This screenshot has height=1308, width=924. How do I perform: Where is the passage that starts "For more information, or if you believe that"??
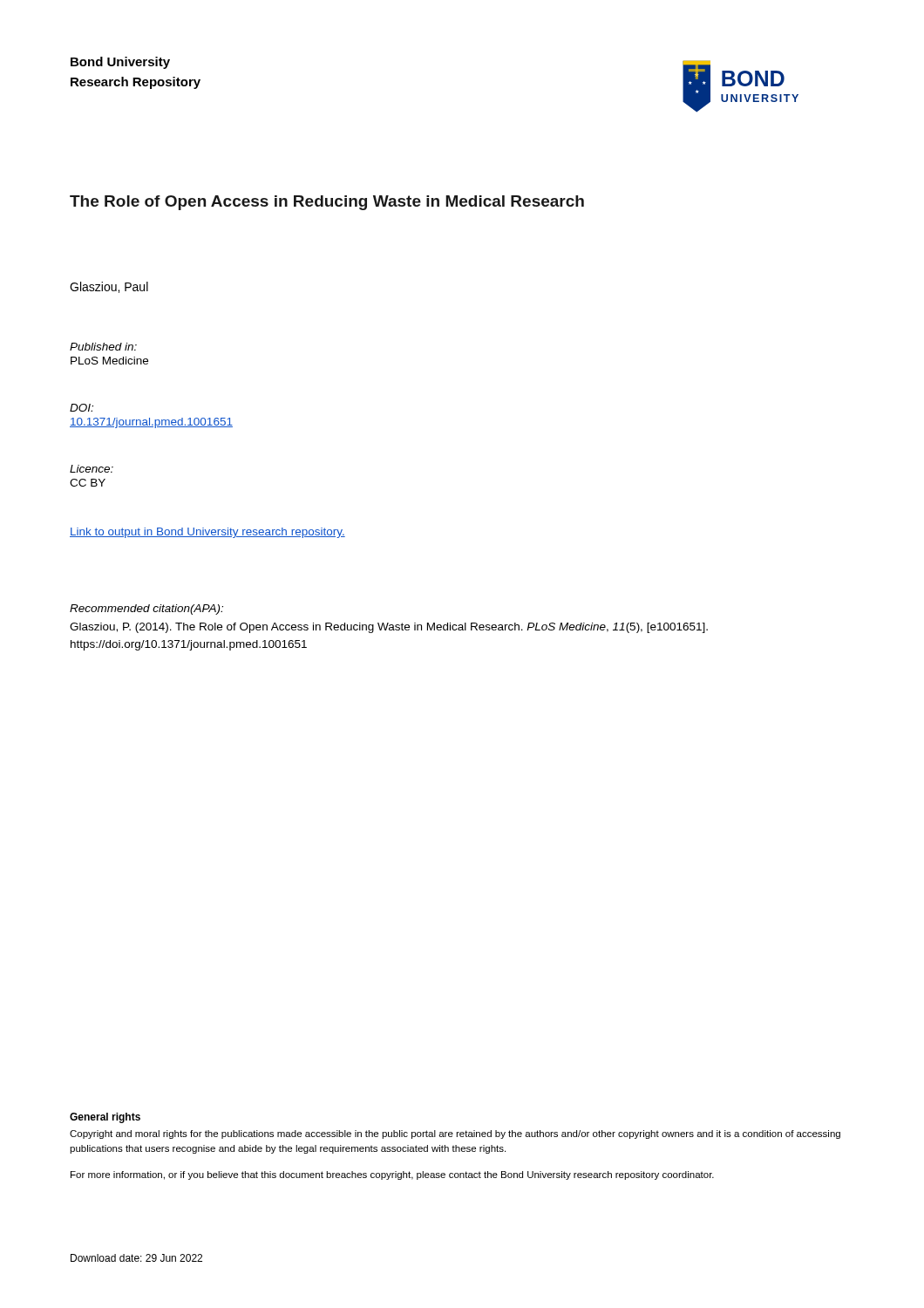coord(392,1175)
